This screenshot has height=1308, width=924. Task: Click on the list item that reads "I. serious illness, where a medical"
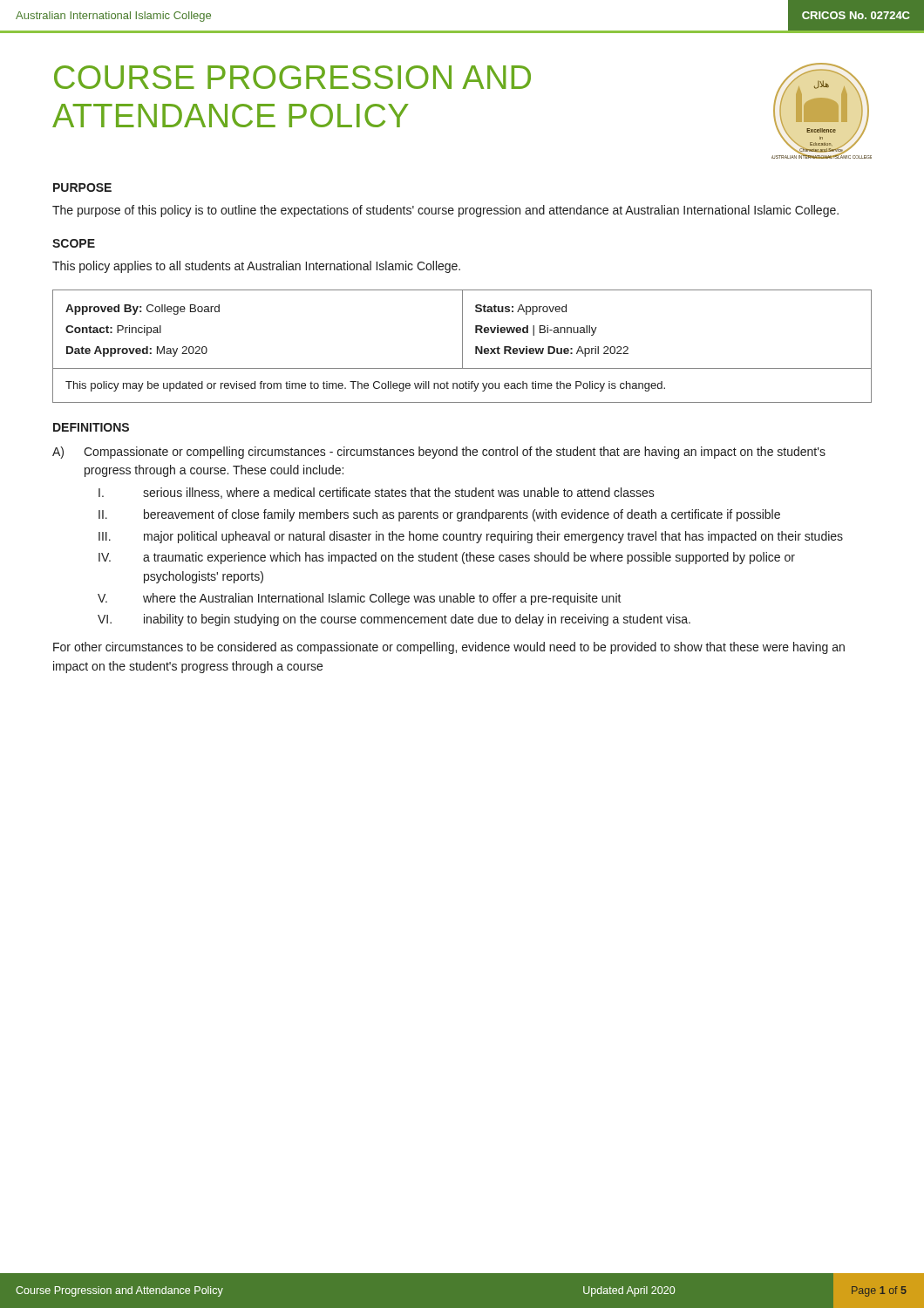(x=376, y=494)
